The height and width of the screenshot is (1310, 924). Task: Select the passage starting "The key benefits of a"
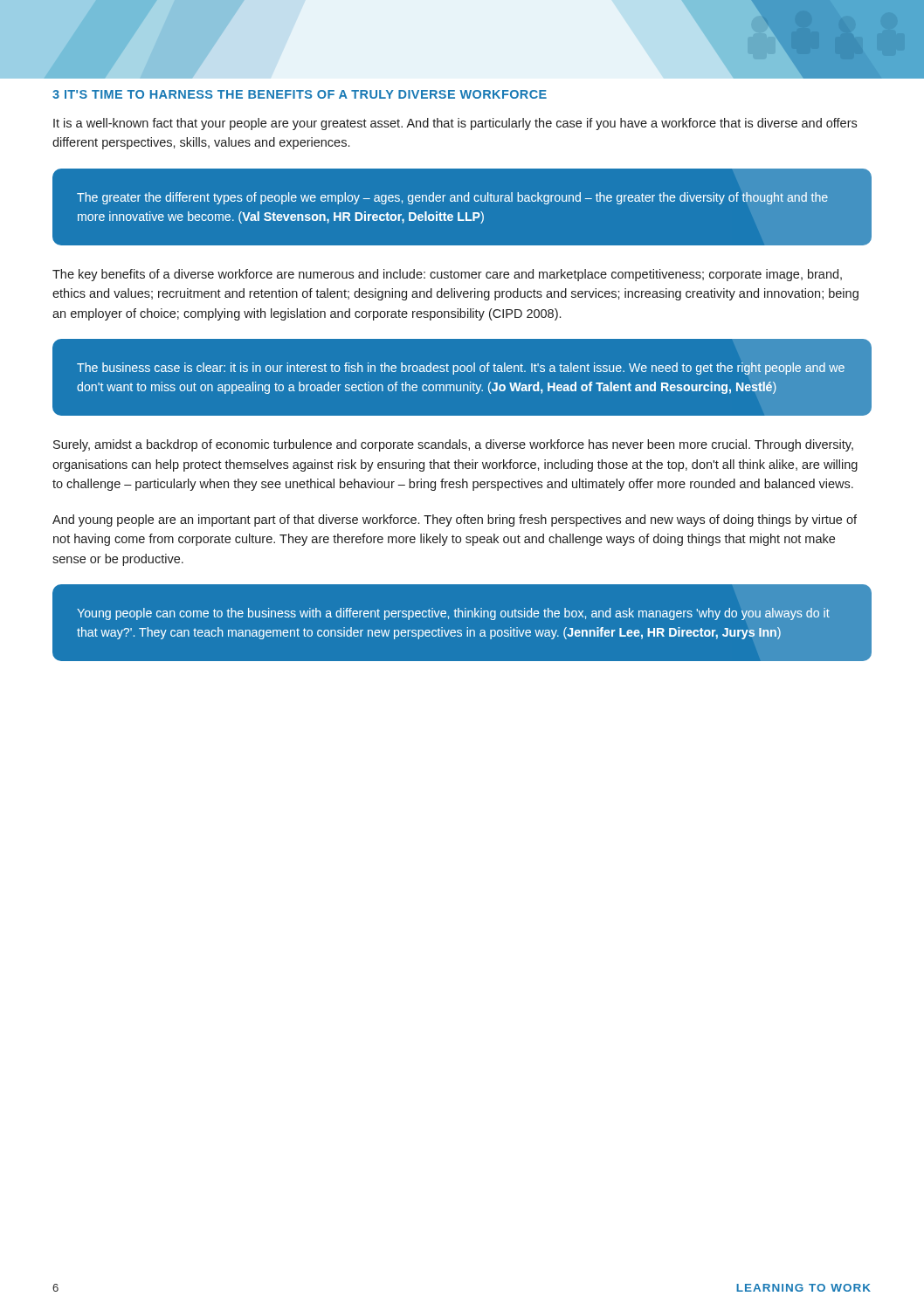pos(456,294)
